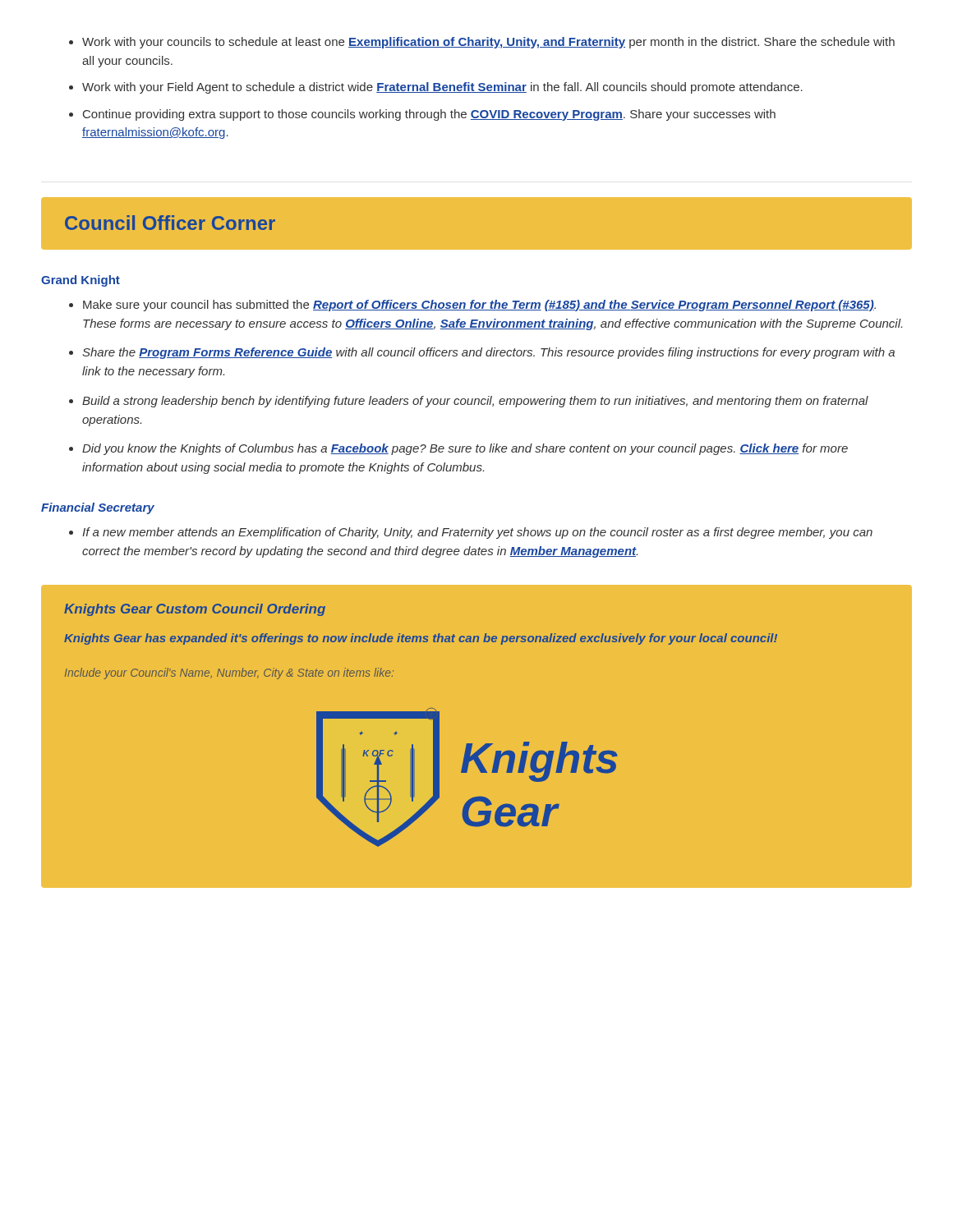Locate a logo
Image resolution: width=953 pixels, height=1232 pixels.
[x=476, y=781]
